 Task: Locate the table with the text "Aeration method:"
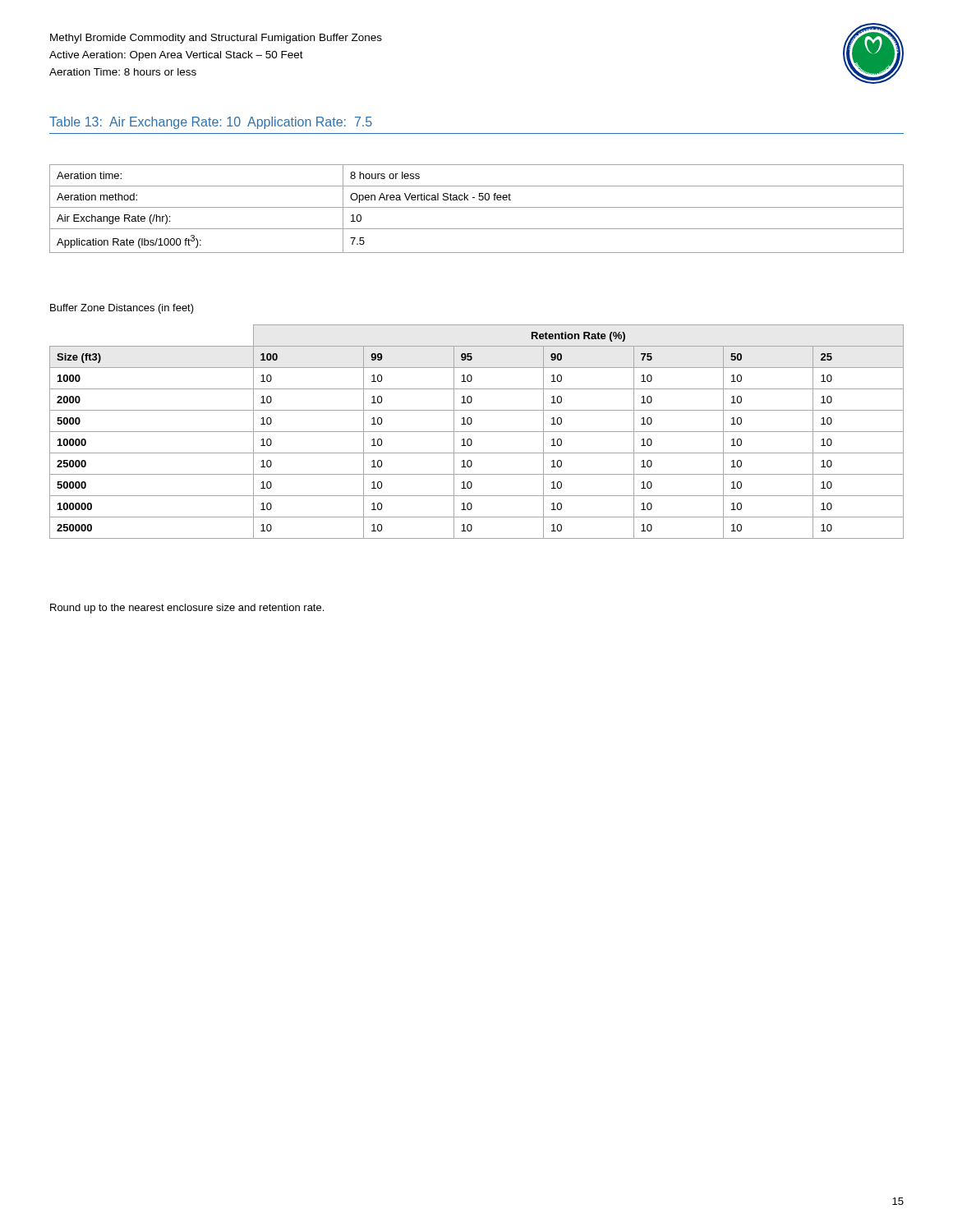point(476,209)
